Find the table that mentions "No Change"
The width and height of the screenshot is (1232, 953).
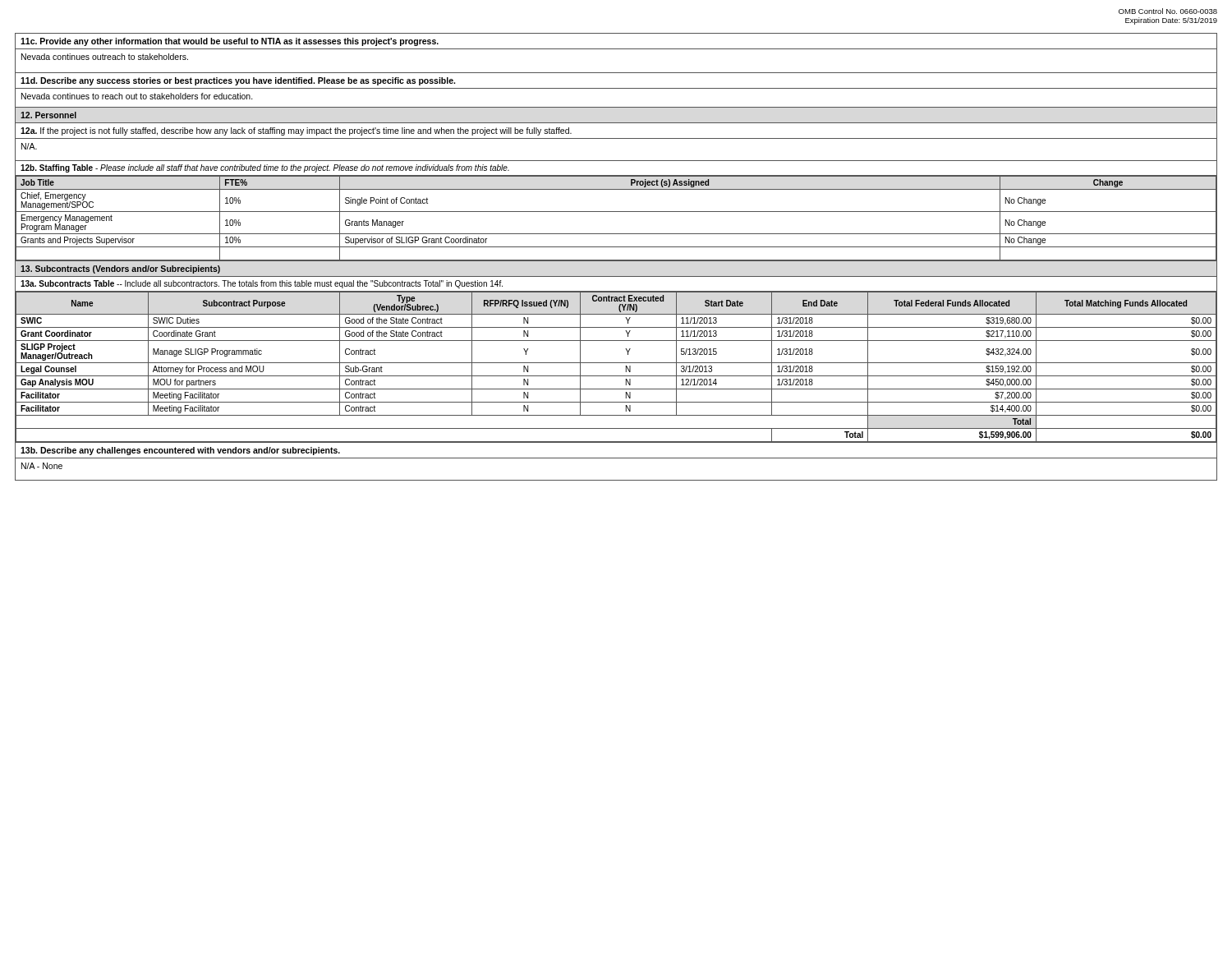[616, 219]
